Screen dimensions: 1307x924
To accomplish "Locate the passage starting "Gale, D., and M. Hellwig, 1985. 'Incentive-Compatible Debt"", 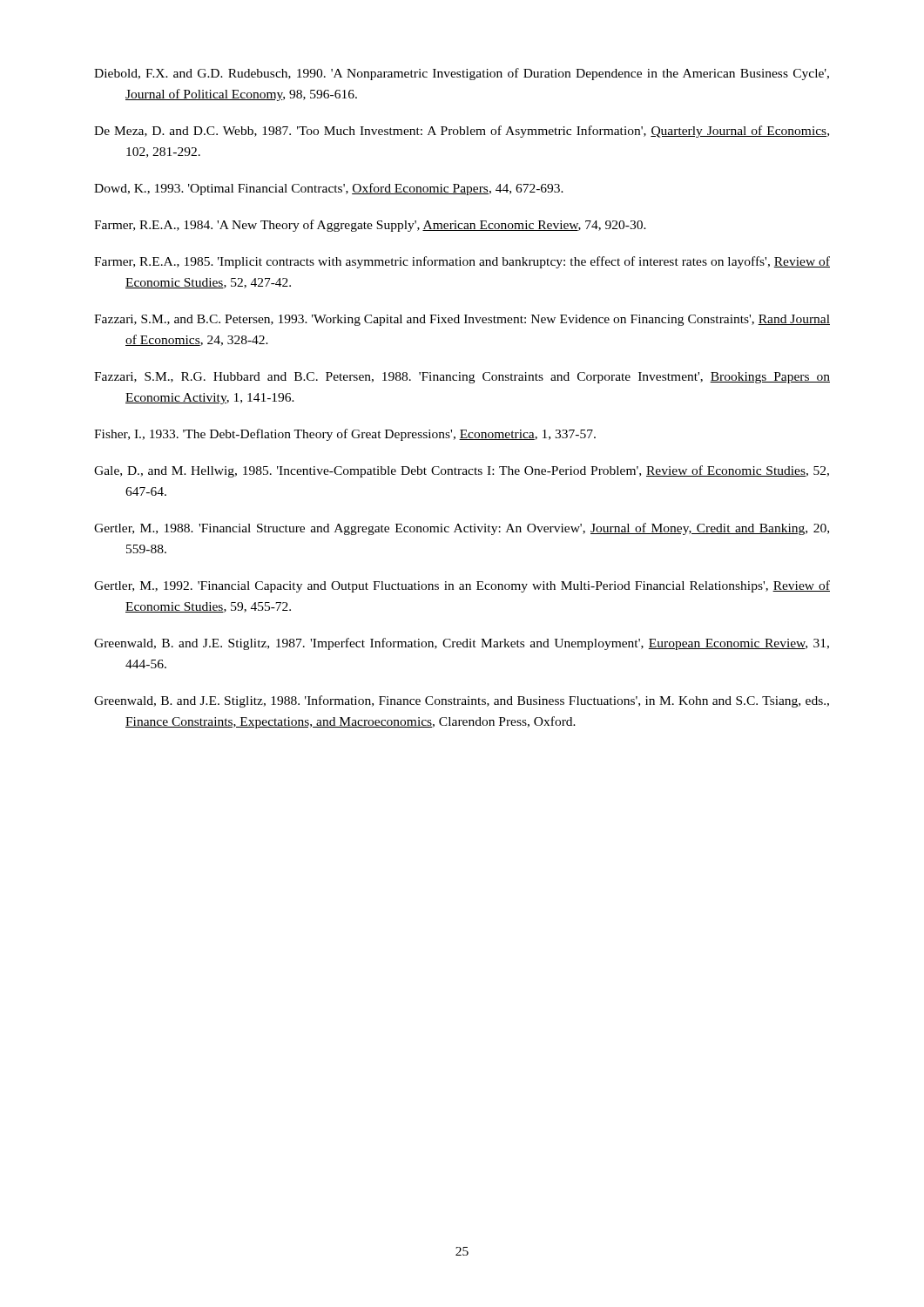I will [x=462, y=481].
